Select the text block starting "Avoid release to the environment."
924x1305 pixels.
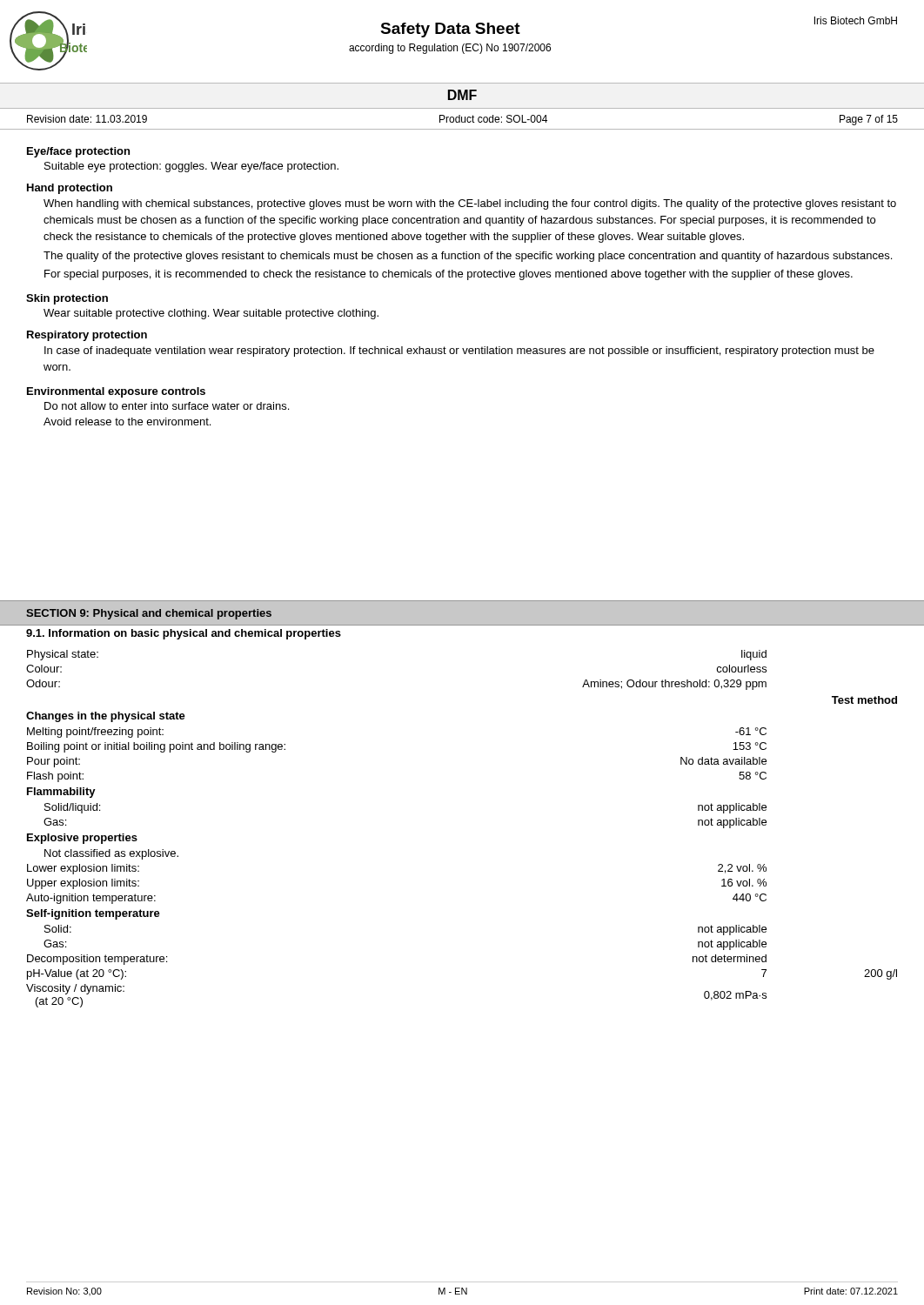pos(128,421)
